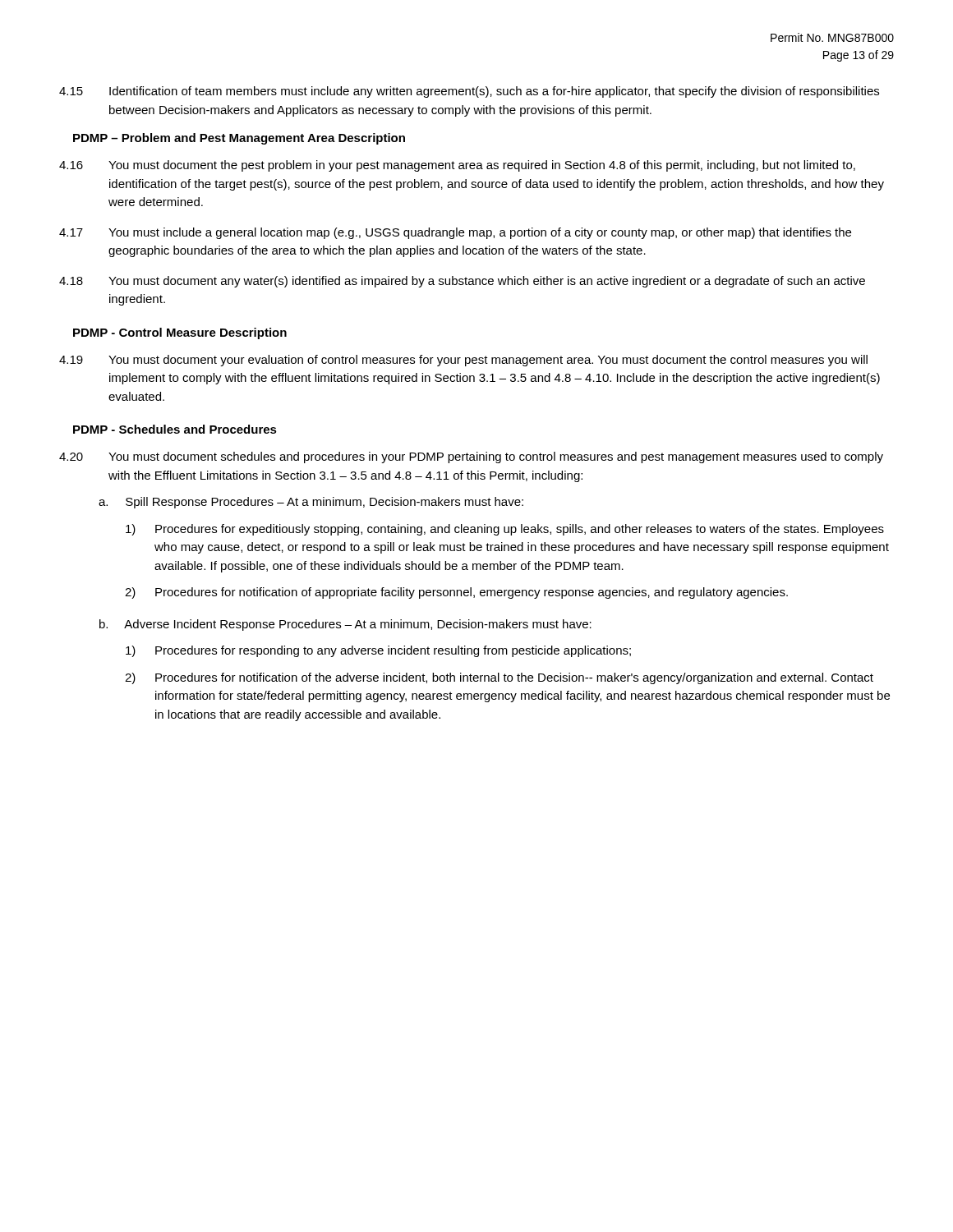Where is the passage that starts "19 You must document"?
The height and width of the screenshot is (1232, 953).
(x=476, y=378)
